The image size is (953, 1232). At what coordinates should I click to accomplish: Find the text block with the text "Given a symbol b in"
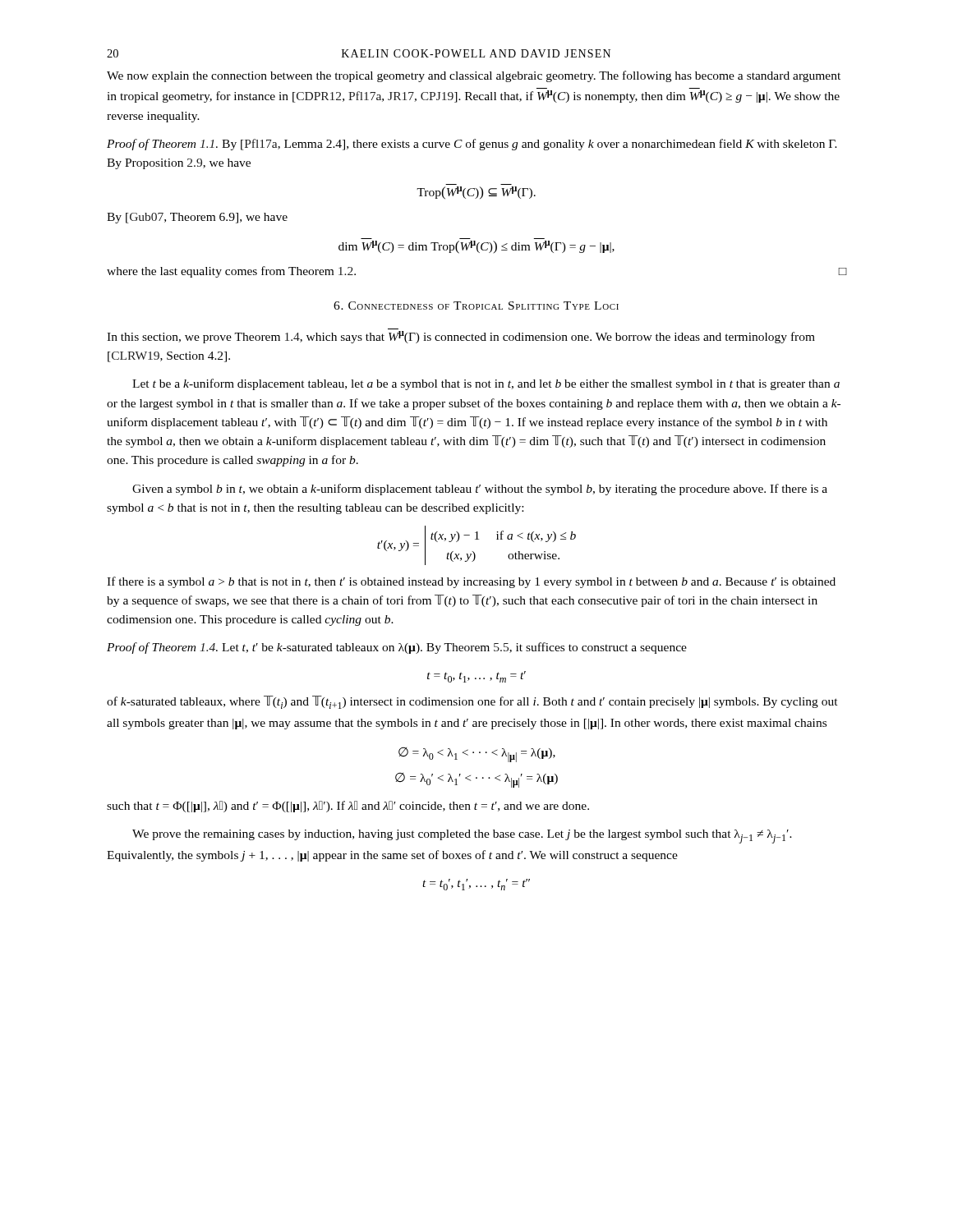tap(467, 497)
